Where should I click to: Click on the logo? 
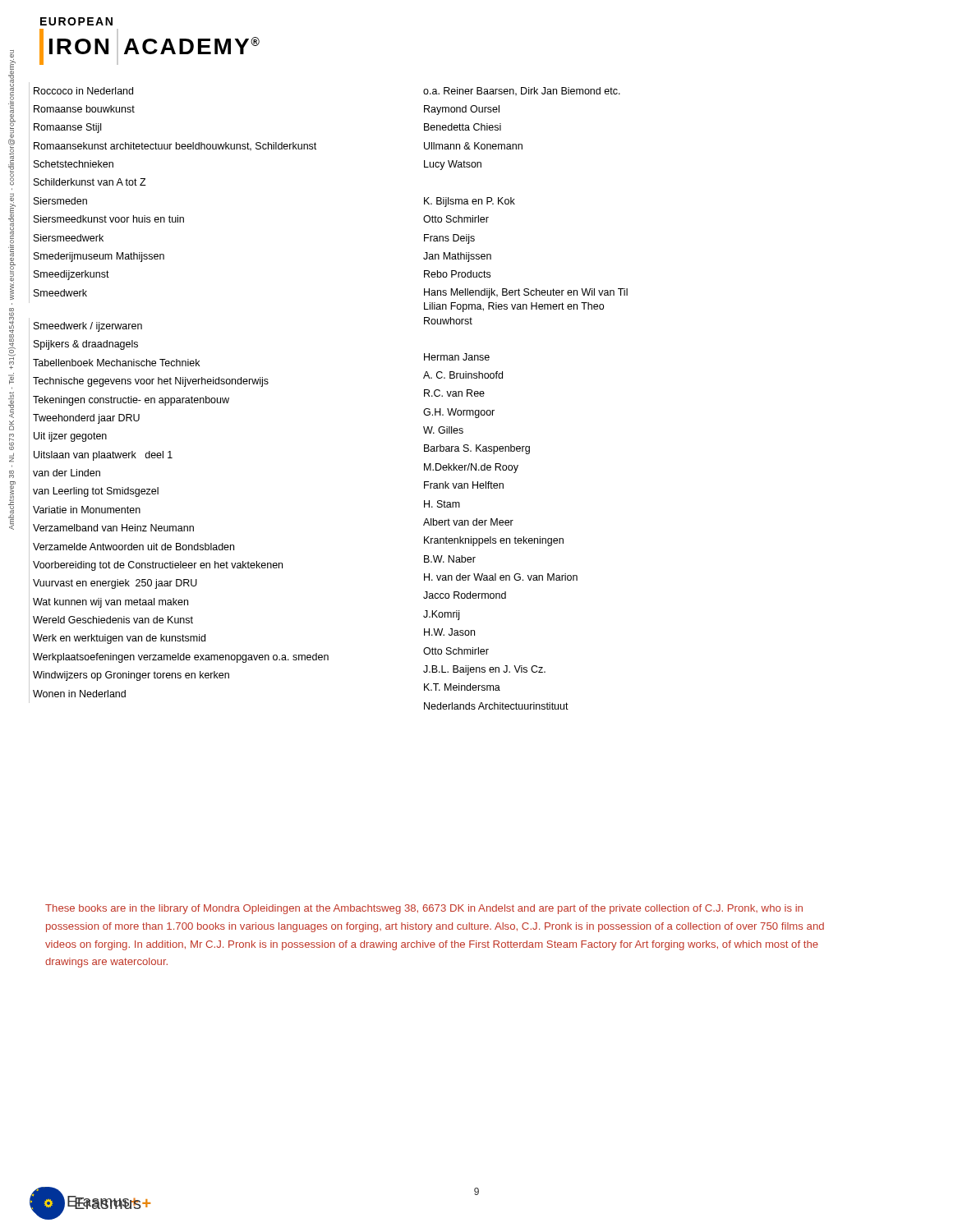click(x=84, y=1202)
